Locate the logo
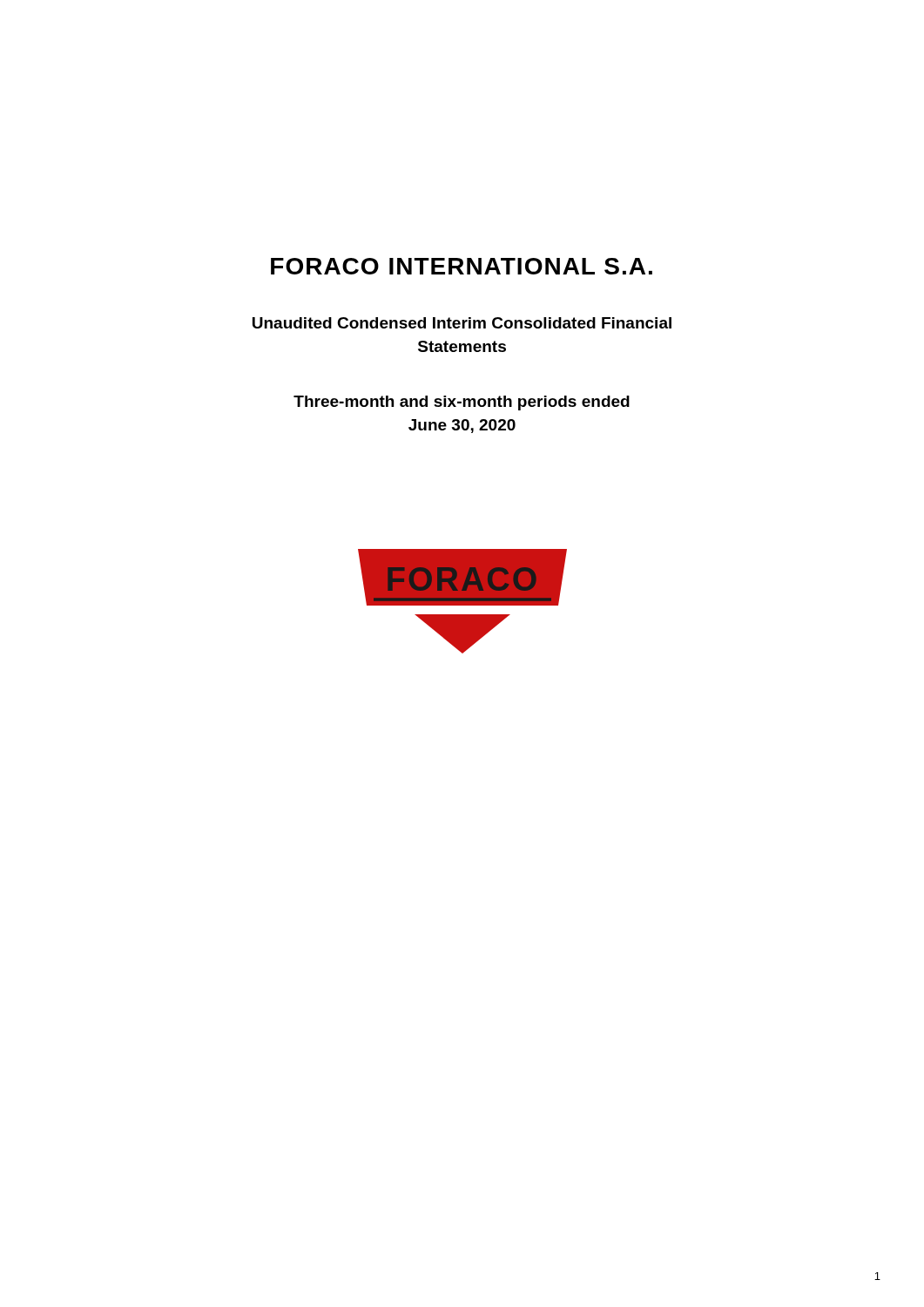 pyautogui.click(x=462, y=612)
